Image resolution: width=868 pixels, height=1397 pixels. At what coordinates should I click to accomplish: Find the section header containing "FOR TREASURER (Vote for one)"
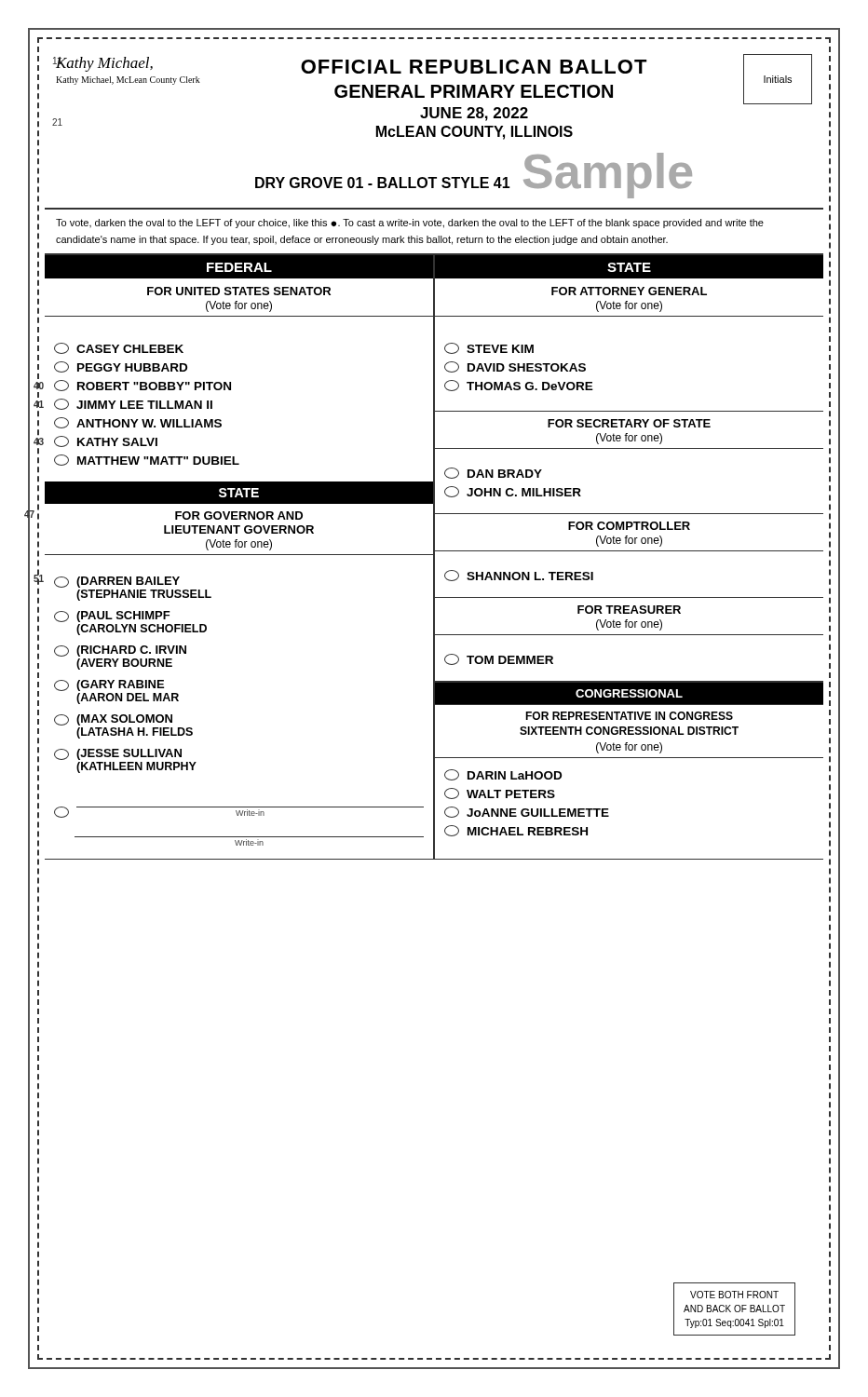click(x=629, y=616)
